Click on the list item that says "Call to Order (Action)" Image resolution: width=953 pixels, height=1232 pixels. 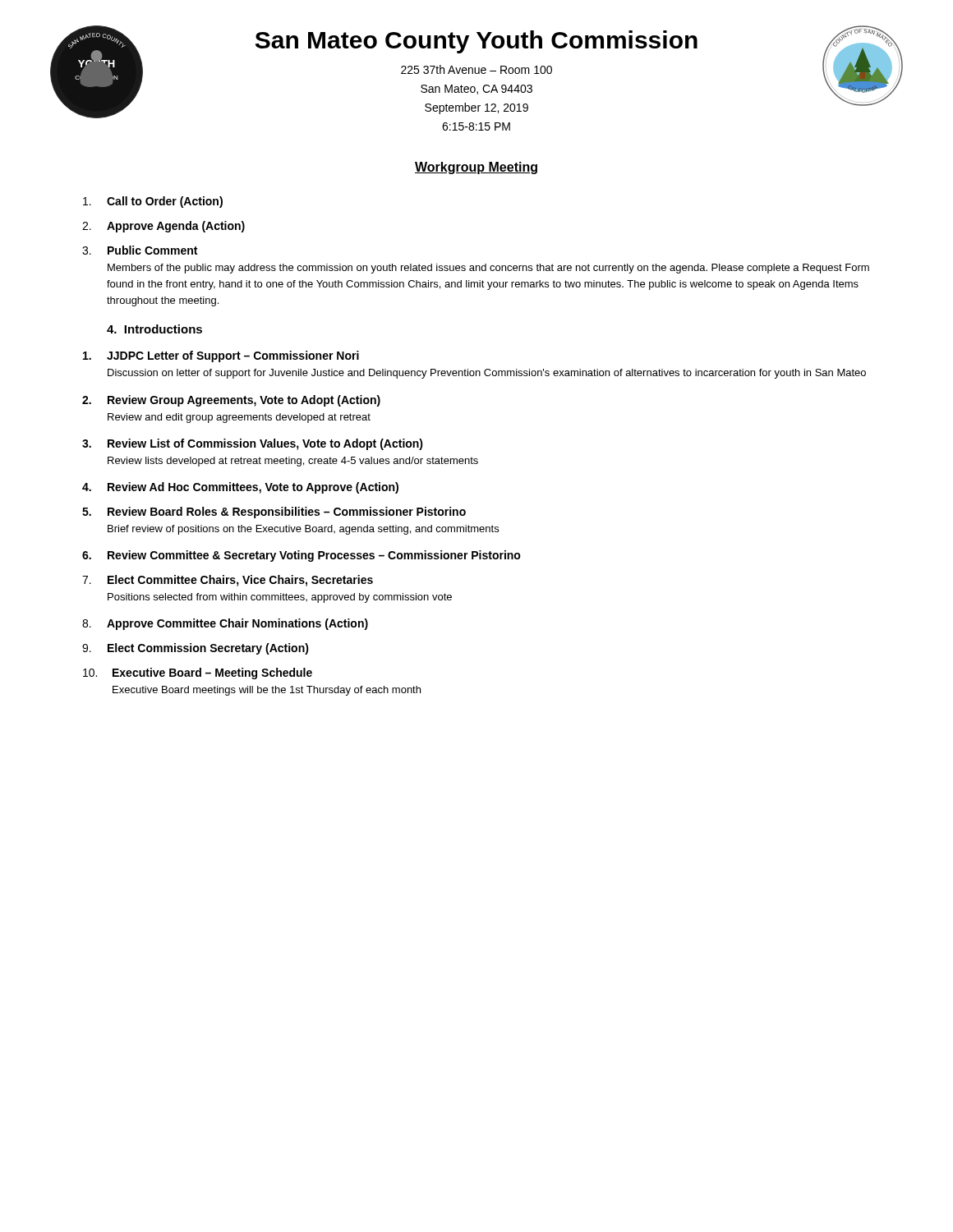[x=153, y=201]
